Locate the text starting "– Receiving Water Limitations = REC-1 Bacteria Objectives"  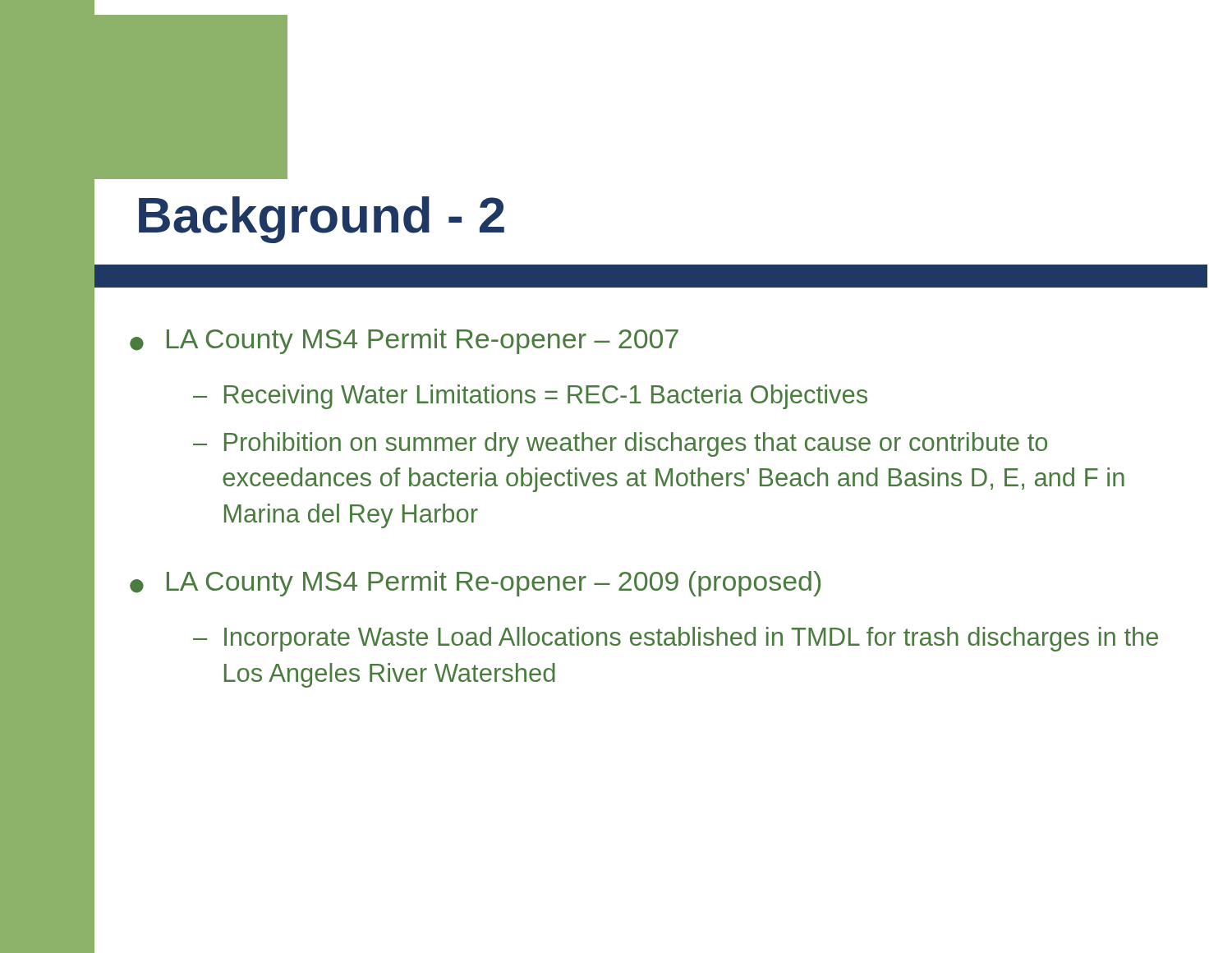pyautogui.click(x=531, y=395)
